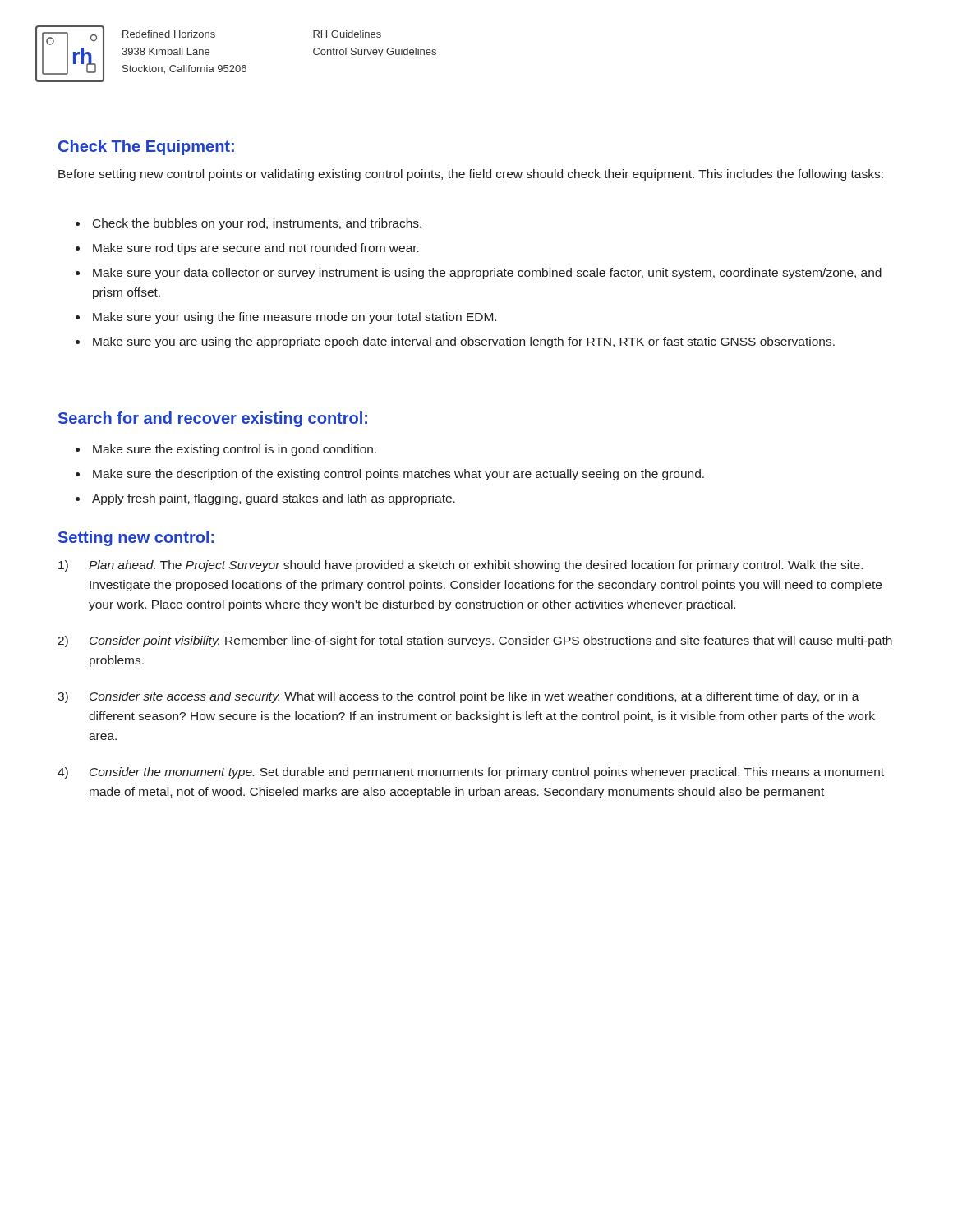The width and height of the screenshot is (953, 1232).
Task: Navigate to the text block starting "Setting new control:"
Action: [x=136, y=537]
